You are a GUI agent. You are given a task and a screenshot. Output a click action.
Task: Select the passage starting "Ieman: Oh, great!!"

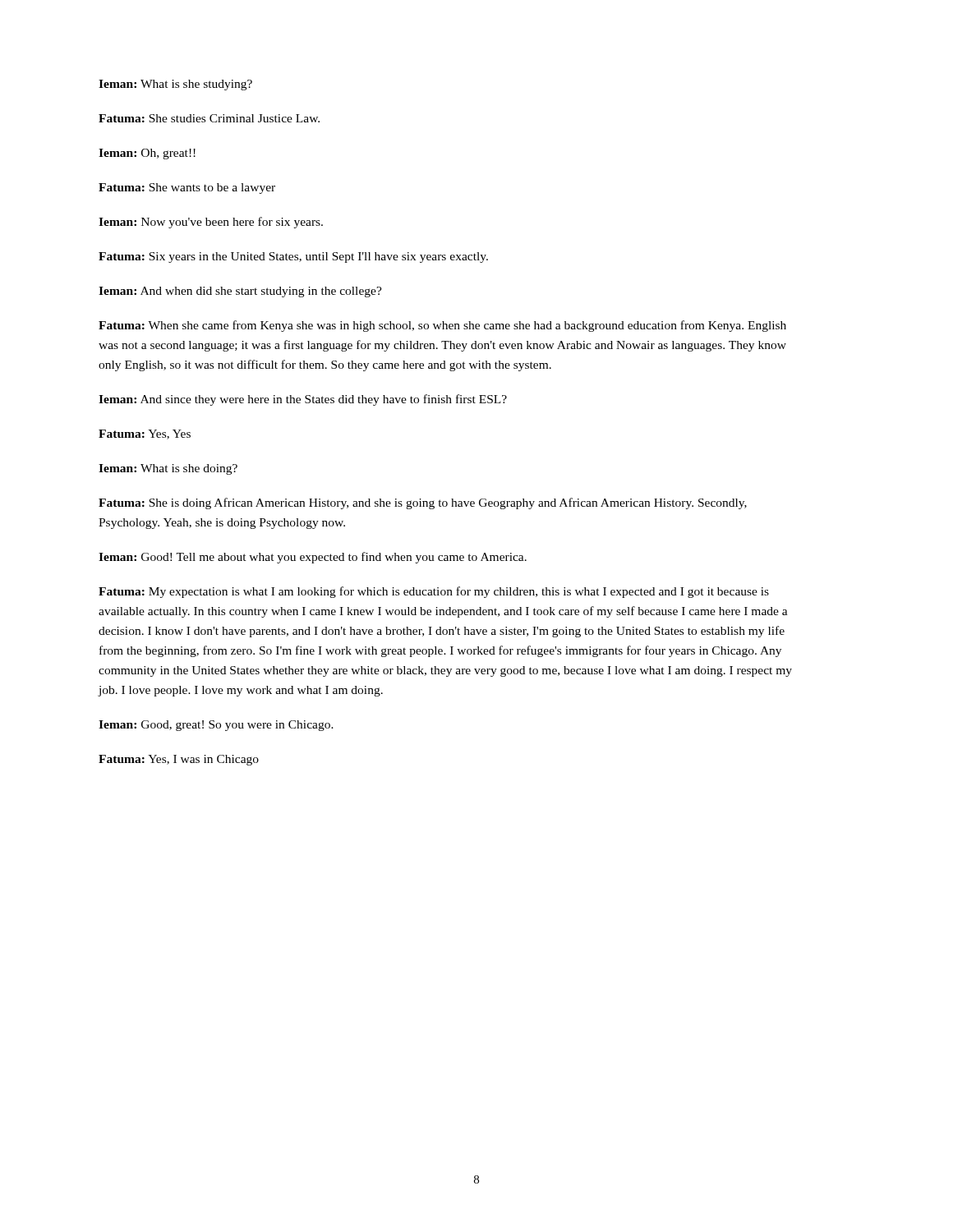(x=148, y=152)
